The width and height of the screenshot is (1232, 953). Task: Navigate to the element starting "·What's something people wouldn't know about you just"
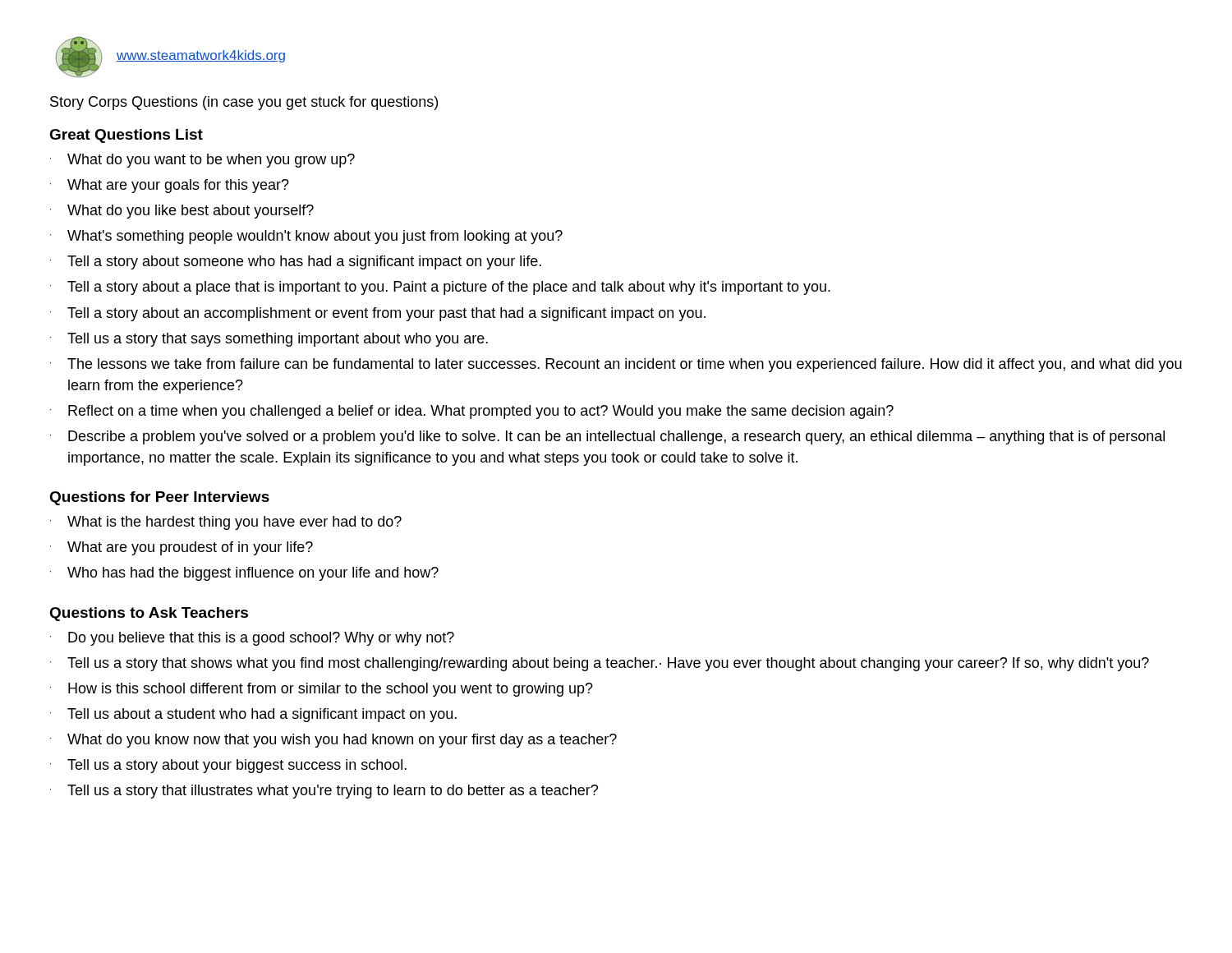click(306, 237)
